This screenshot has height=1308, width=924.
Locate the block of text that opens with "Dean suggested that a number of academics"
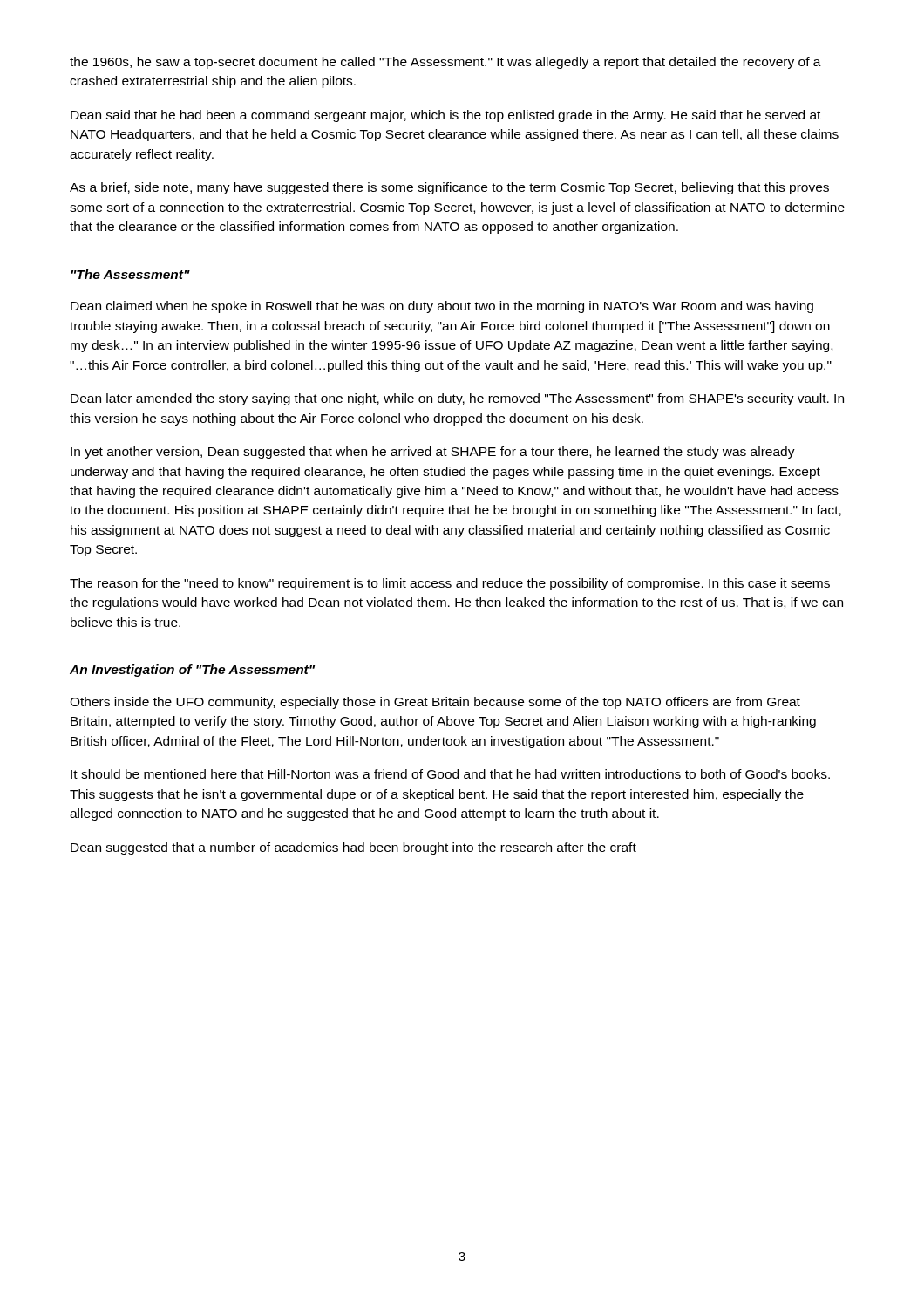[353, 847]
